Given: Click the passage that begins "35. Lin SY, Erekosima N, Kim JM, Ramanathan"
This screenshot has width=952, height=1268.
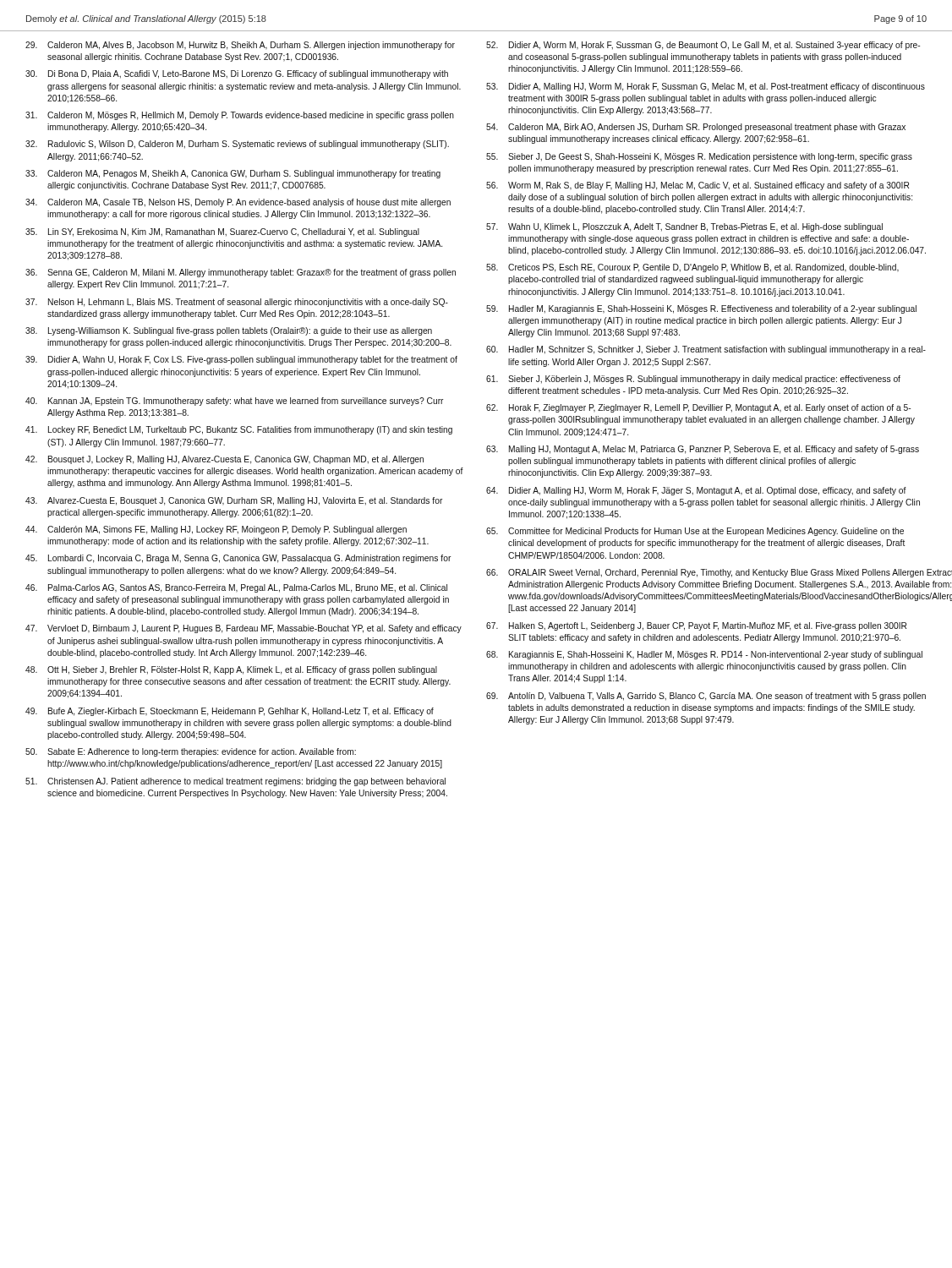Looking at the screenshot, I should click(246, 244).
